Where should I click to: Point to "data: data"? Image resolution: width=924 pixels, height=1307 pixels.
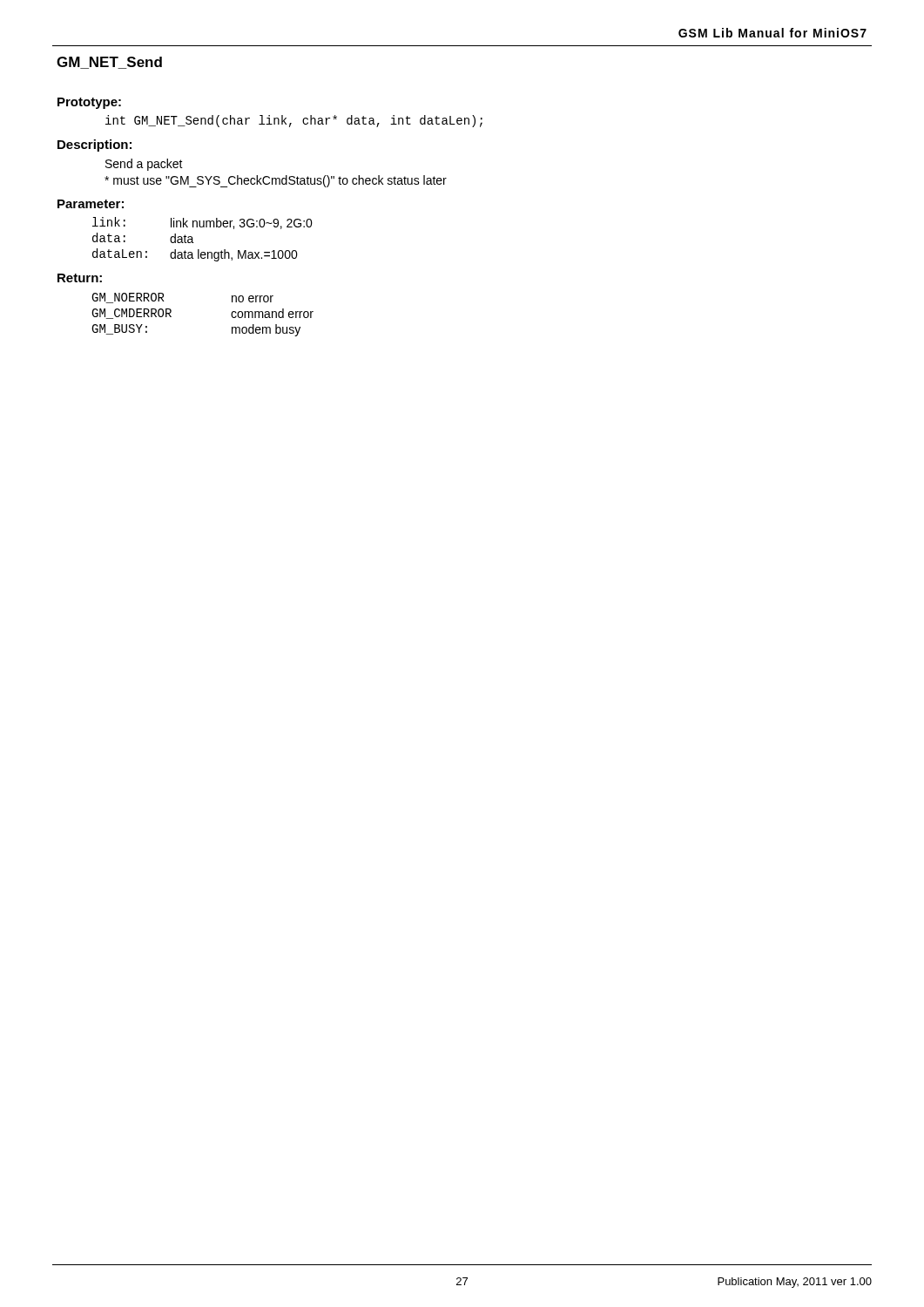(x=109, y=237)
